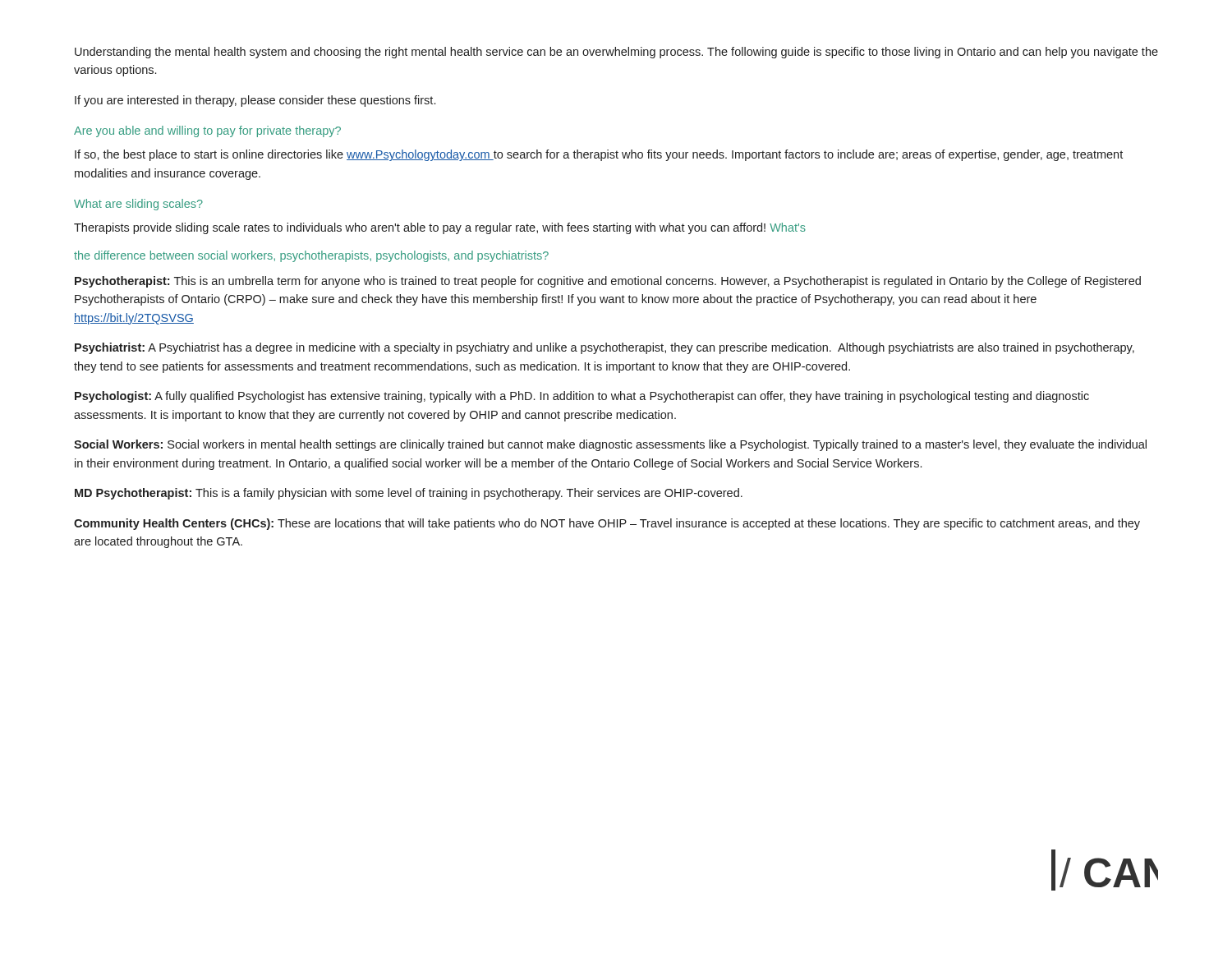Screen dimensions: 953x1232
Task: Select the element starting "Psychologist: A fully qualified Psychologist has"
Action: click(x=582, y=405)
